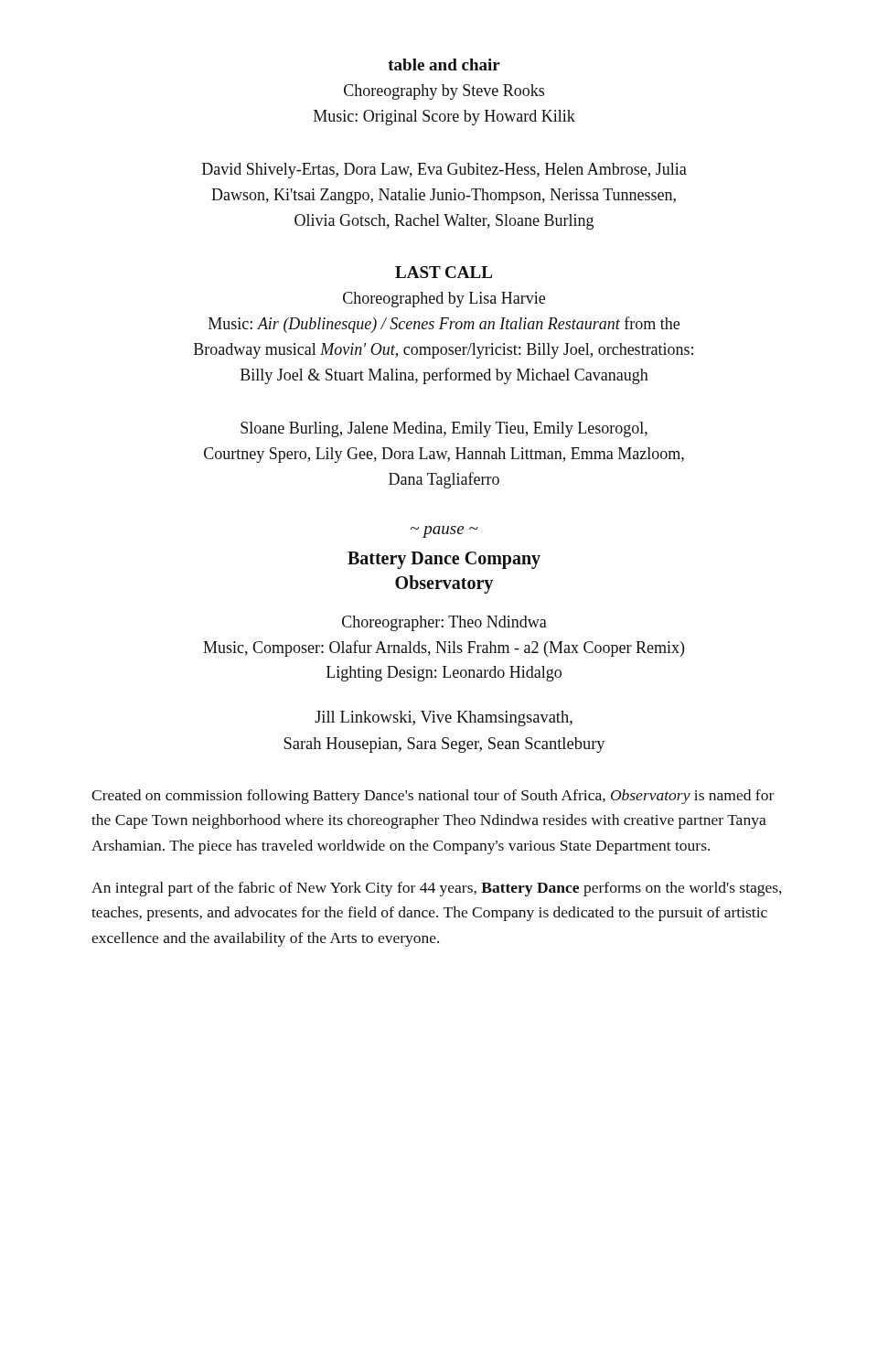Locate the text block that reads "Choreography by Steve Rooks Music:"
This screenshot has height=1372, width=888.
[444, 103]
